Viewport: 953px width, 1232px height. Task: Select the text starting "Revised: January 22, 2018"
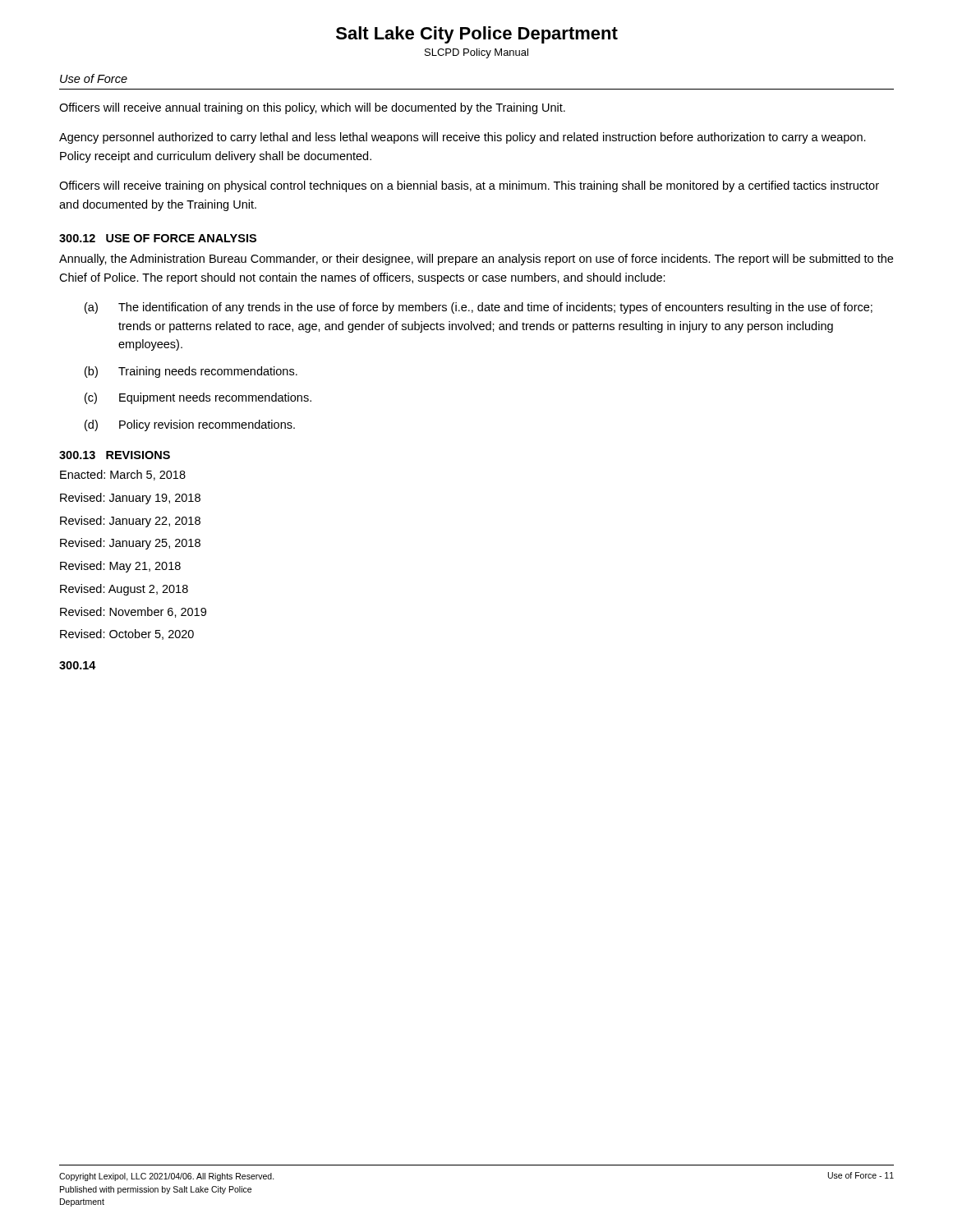(130, 520)
